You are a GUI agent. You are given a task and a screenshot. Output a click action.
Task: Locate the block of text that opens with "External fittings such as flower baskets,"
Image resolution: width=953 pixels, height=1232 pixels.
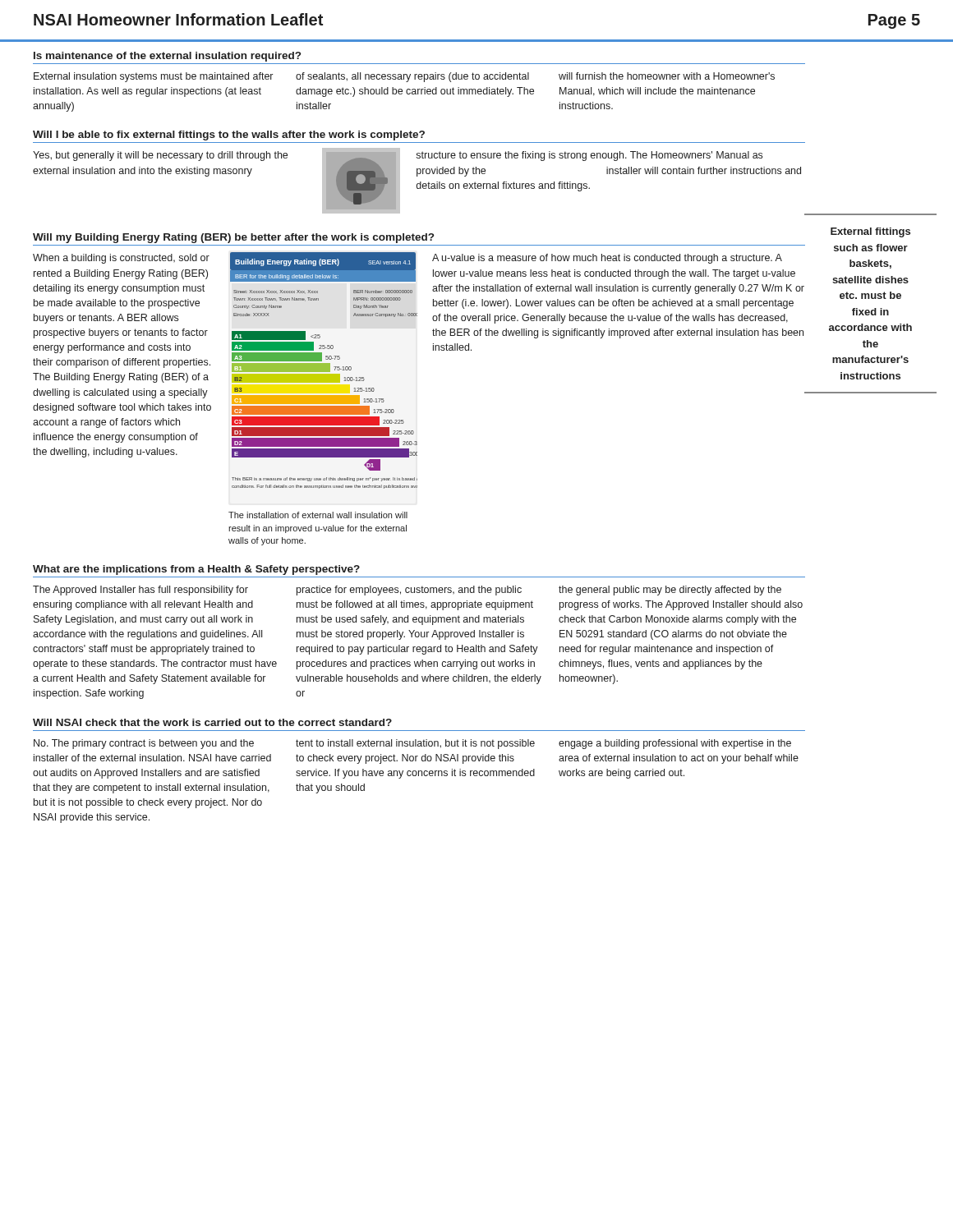click(870, 303)
